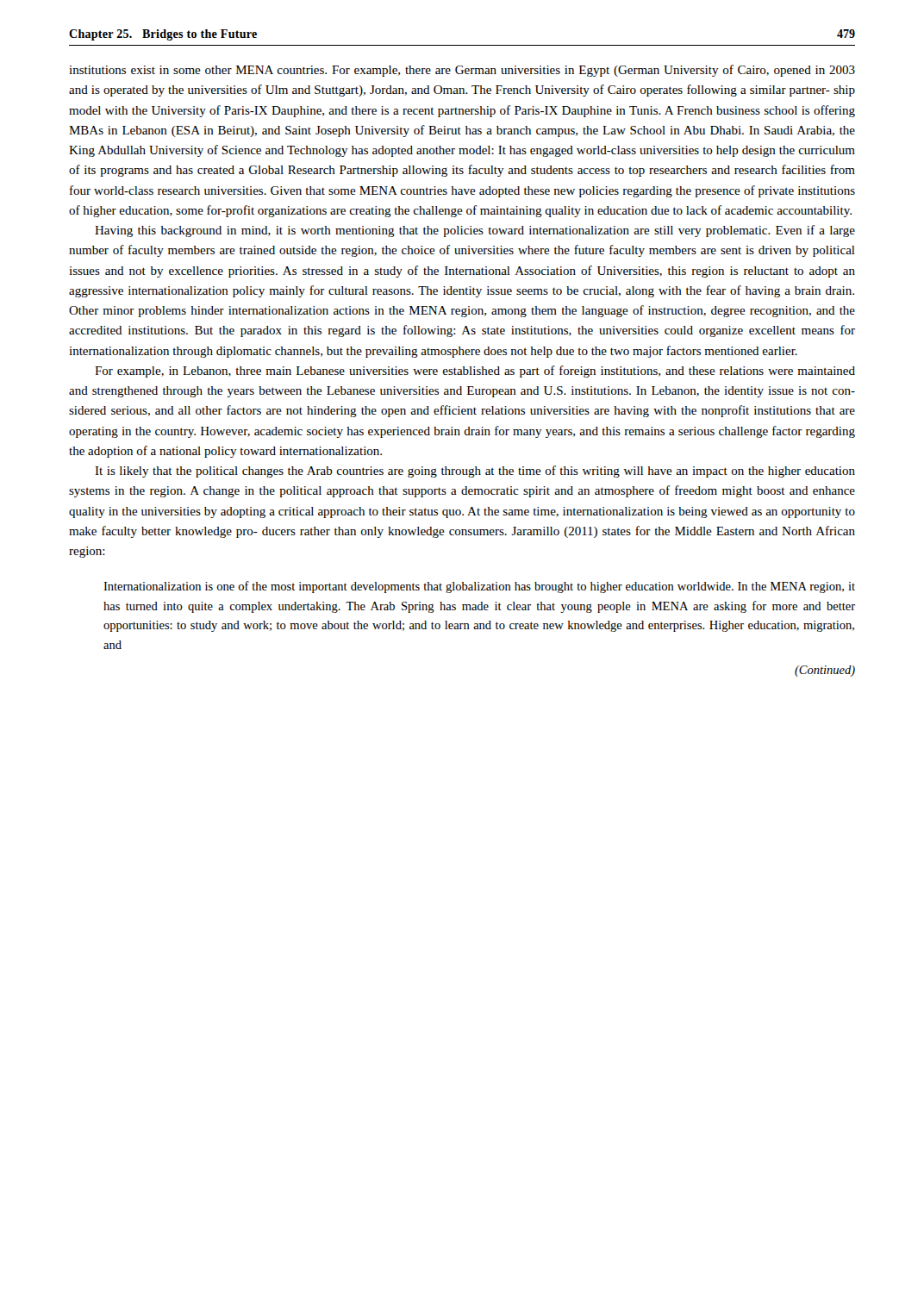Click on the region starting "Internationalization is one"
Viewport: 924px width, 1293px height.
point(479,627)
